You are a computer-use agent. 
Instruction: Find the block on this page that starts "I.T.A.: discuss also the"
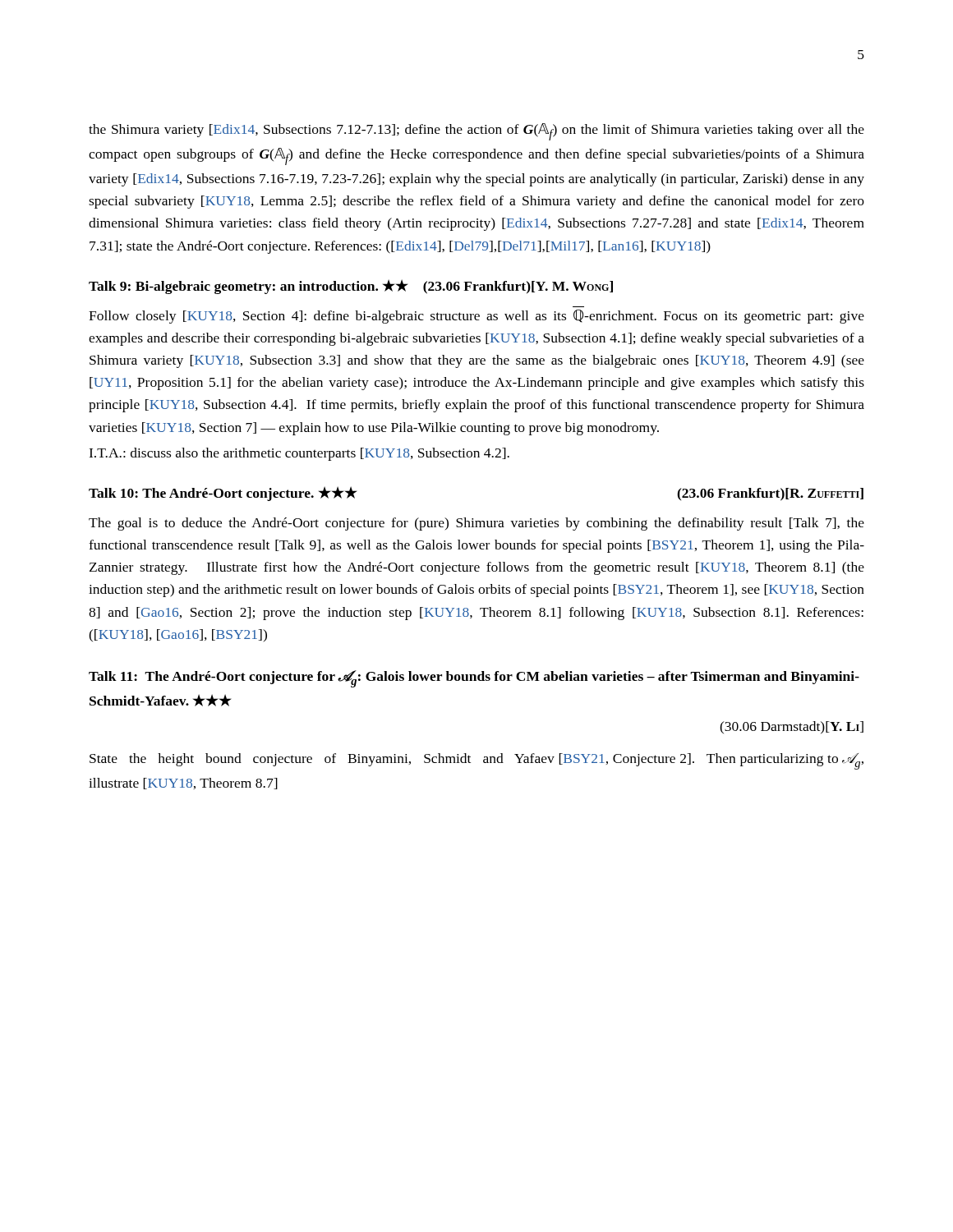coord(299,452)
